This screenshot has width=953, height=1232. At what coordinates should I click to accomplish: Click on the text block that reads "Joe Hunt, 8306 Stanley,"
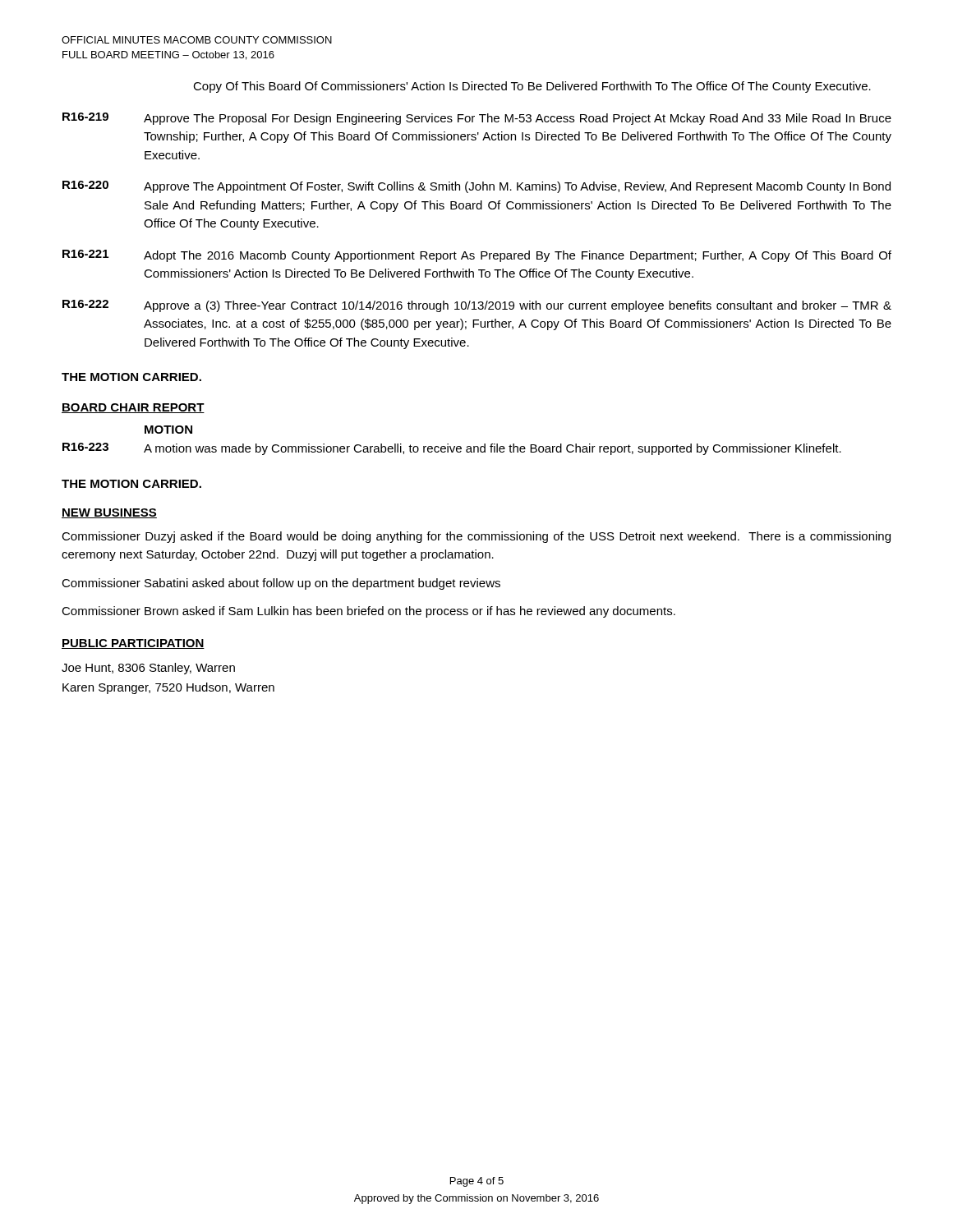point(168,677)
